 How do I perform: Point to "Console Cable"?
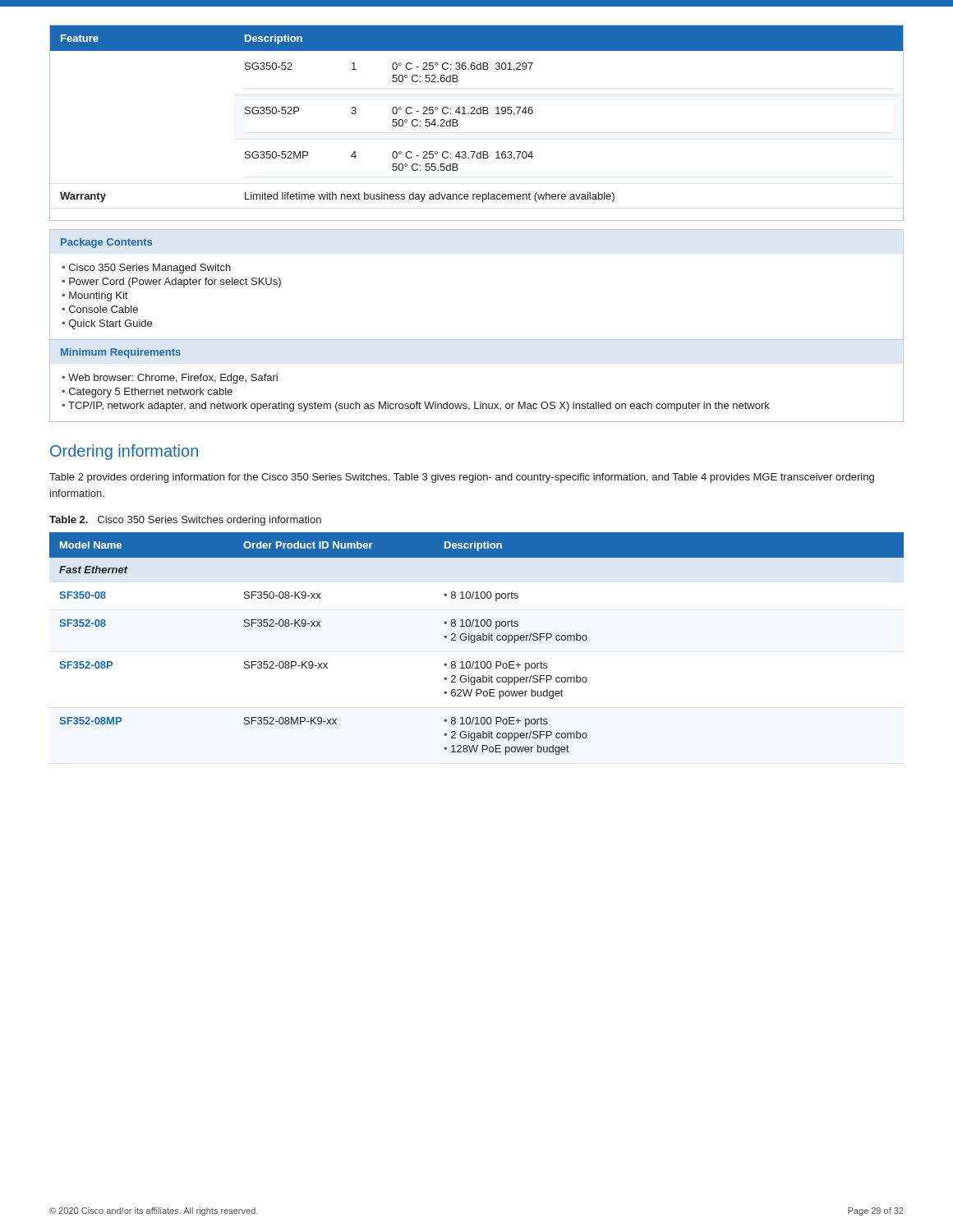(100, 309)
